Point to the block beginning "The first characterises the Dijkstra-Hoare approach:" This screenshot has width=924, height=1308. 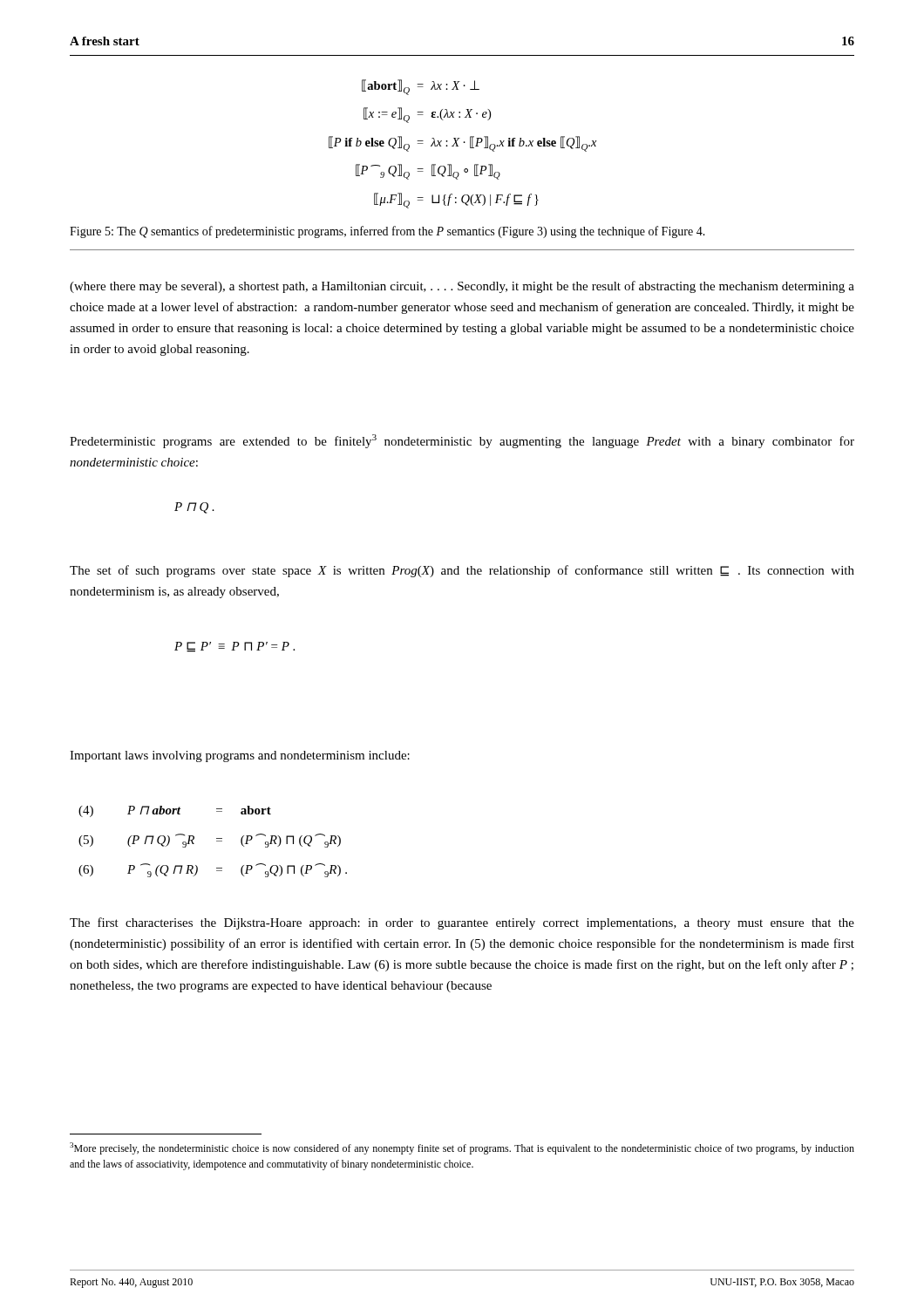point(462,954)
